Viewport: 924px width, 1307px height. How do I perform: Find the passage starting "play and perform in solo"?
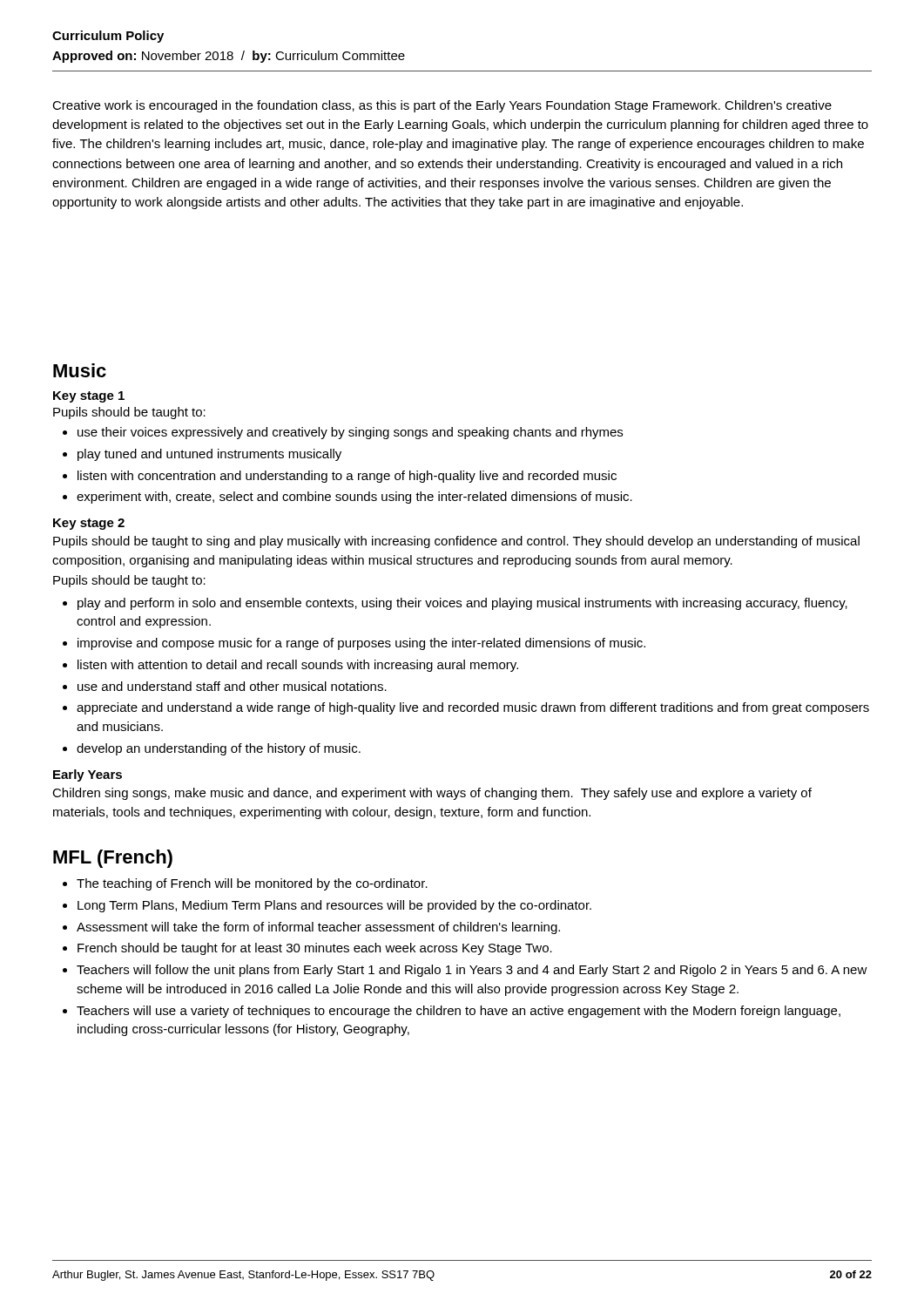[x=462, y=612]
